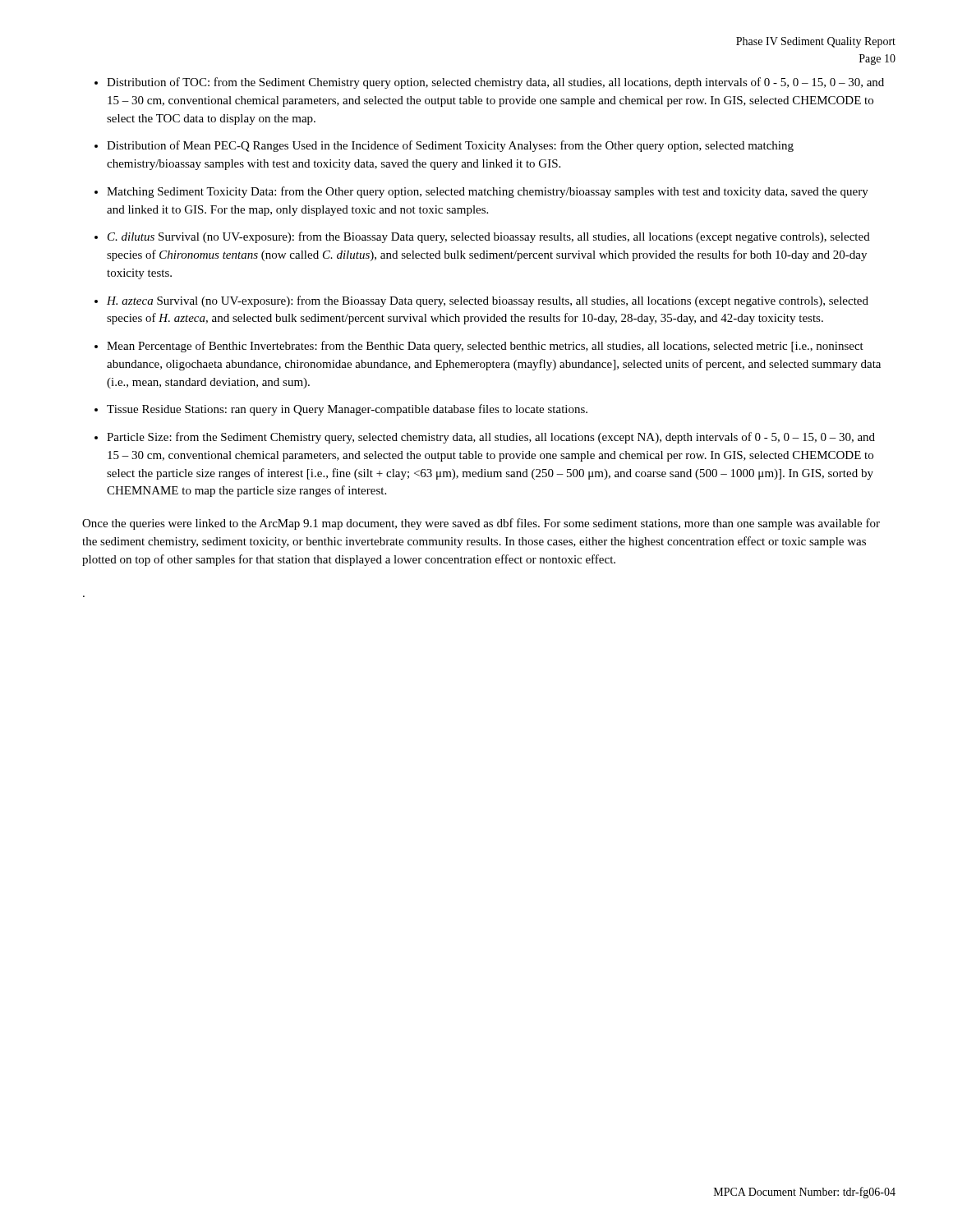Navigate to the element starting "Particle Size: from the Sediment Chemistry"

coord(491,464)
